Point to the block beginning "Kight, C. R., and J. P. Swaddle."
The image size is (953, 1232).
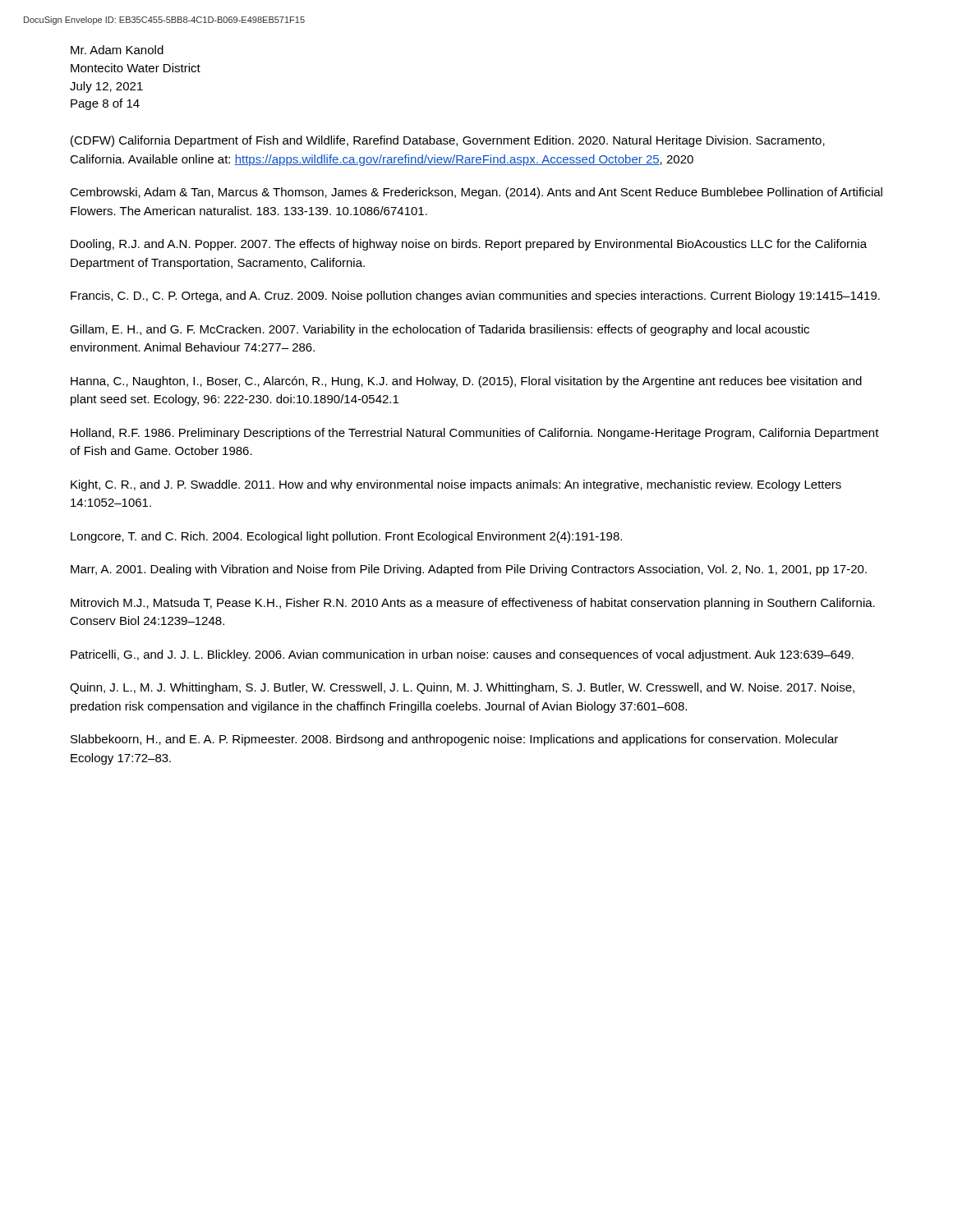[456, 493]
